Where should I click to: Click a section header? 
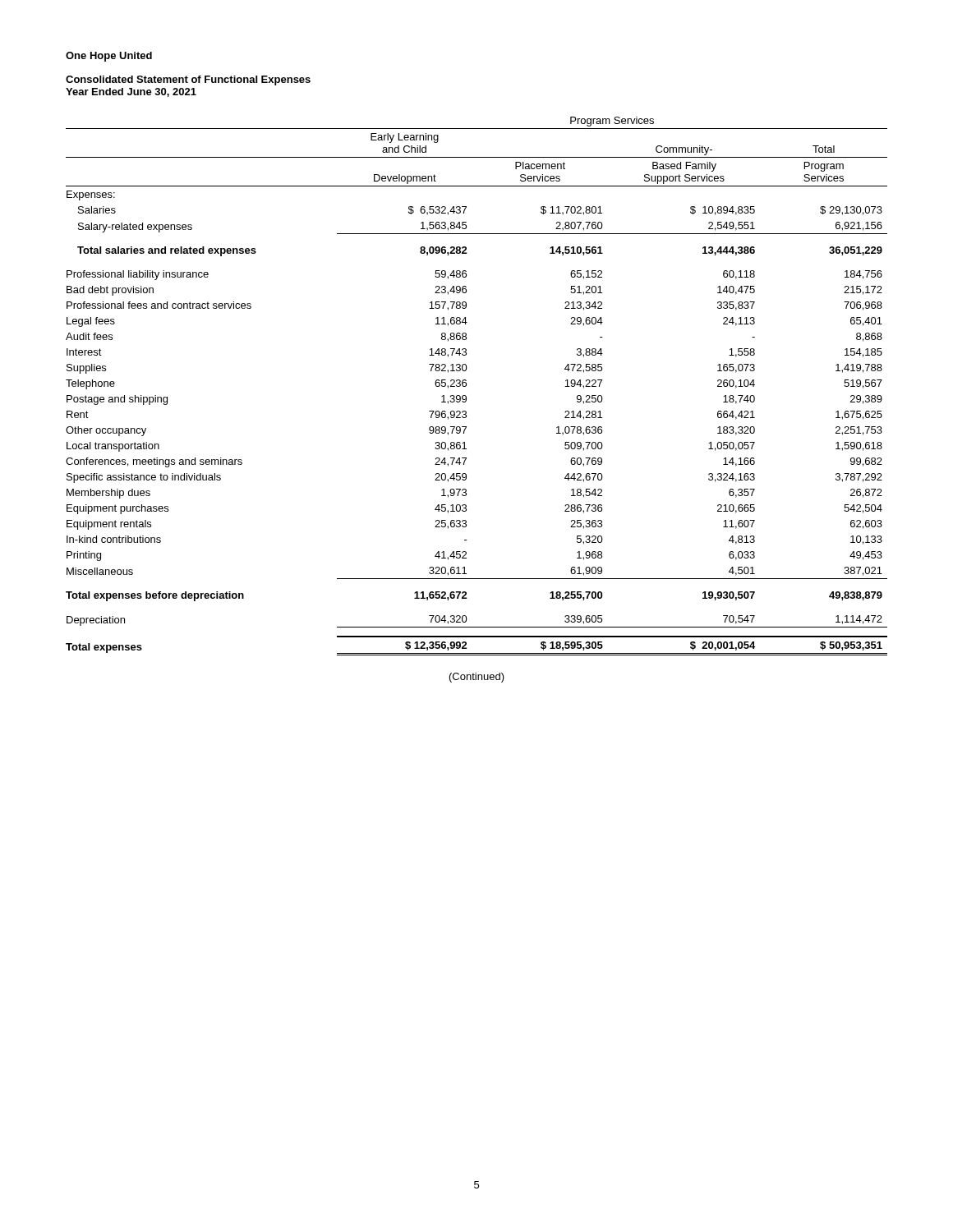(476, 85)
